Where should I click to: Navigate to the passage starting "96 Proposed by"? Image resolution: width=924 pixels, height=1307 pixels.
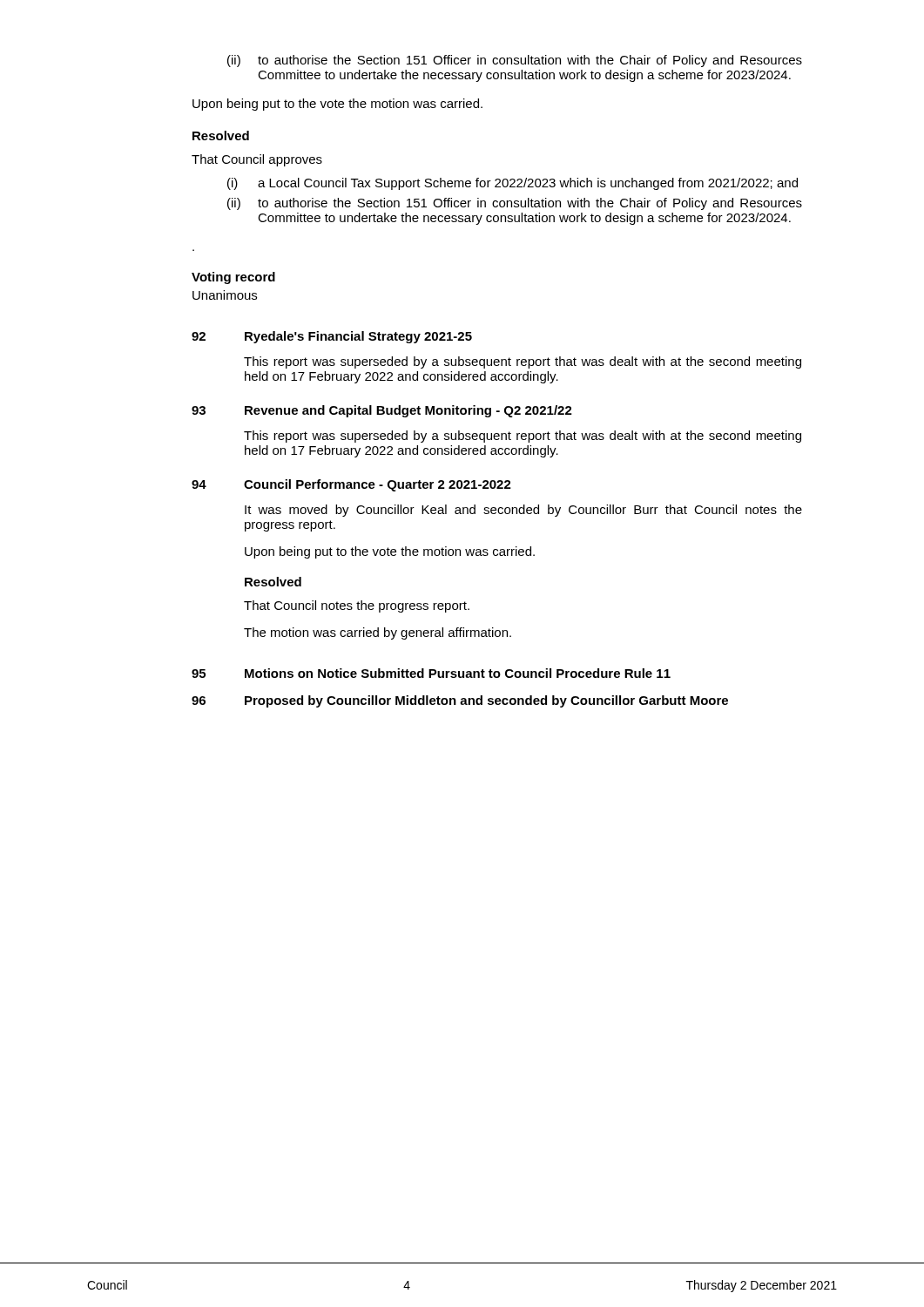[460, 700]
